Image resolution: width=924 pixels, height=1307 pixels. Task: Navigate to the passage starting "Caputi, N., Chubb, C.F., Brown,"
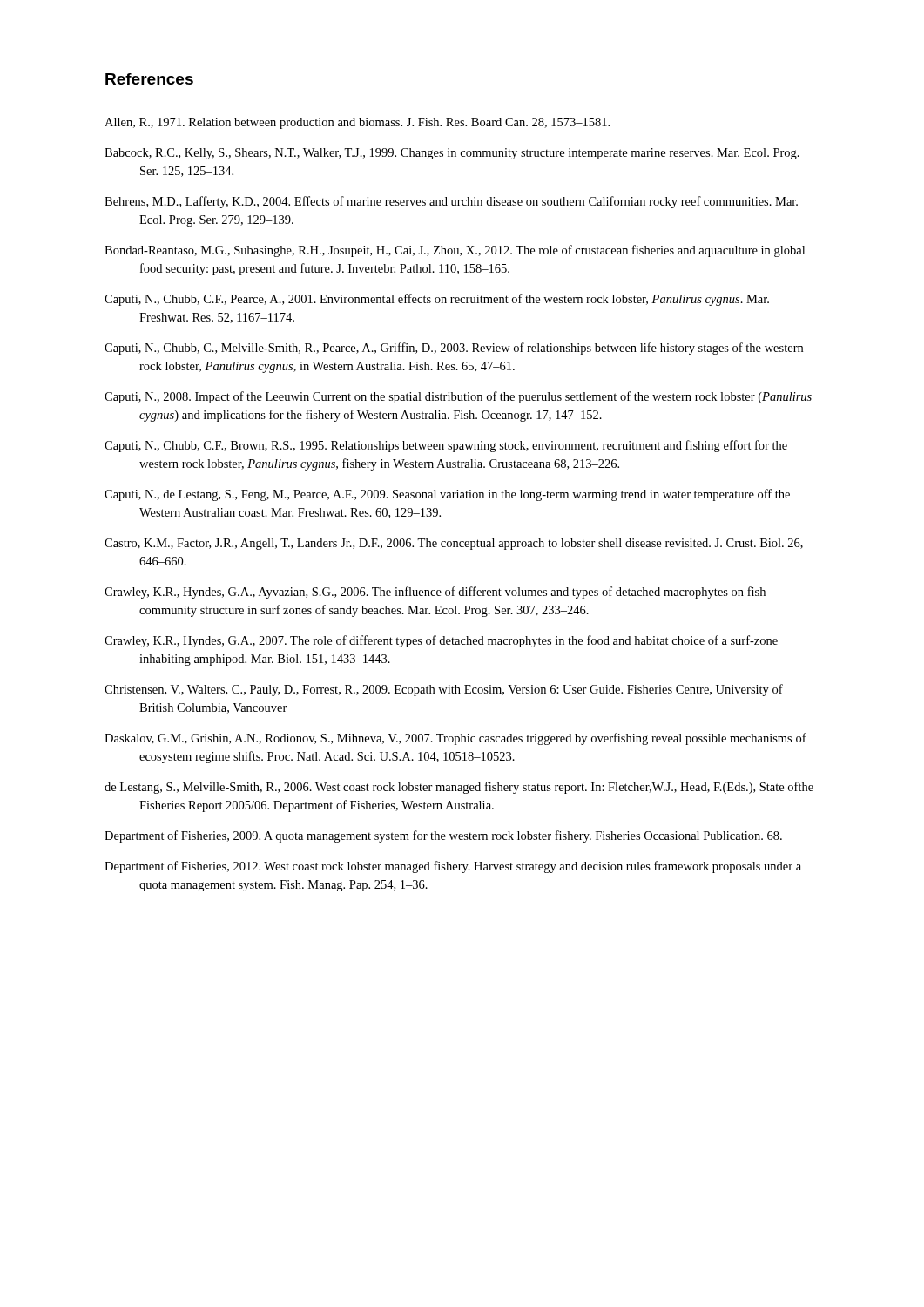pos(462,455)
